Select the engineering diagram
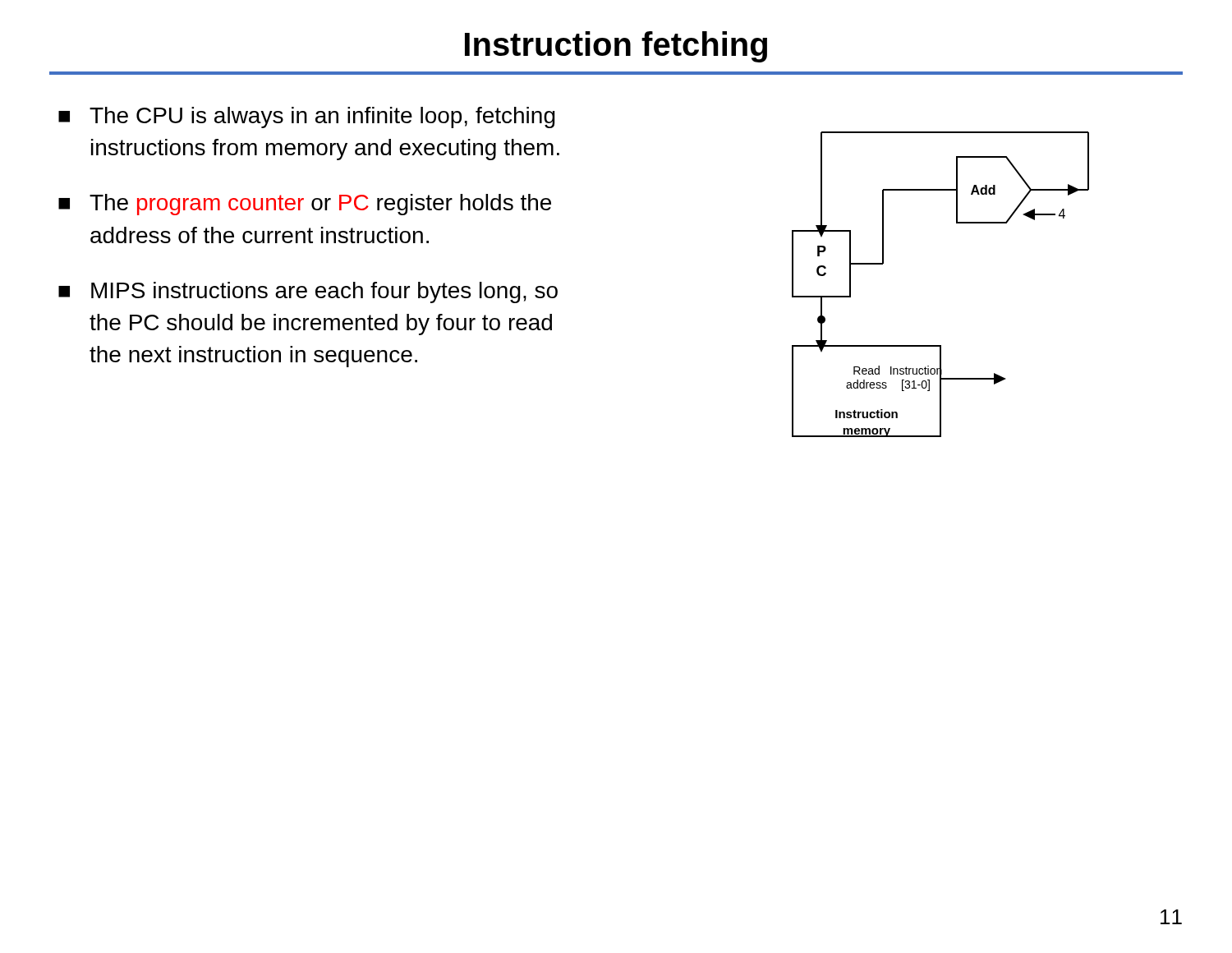 coord(899,286)
